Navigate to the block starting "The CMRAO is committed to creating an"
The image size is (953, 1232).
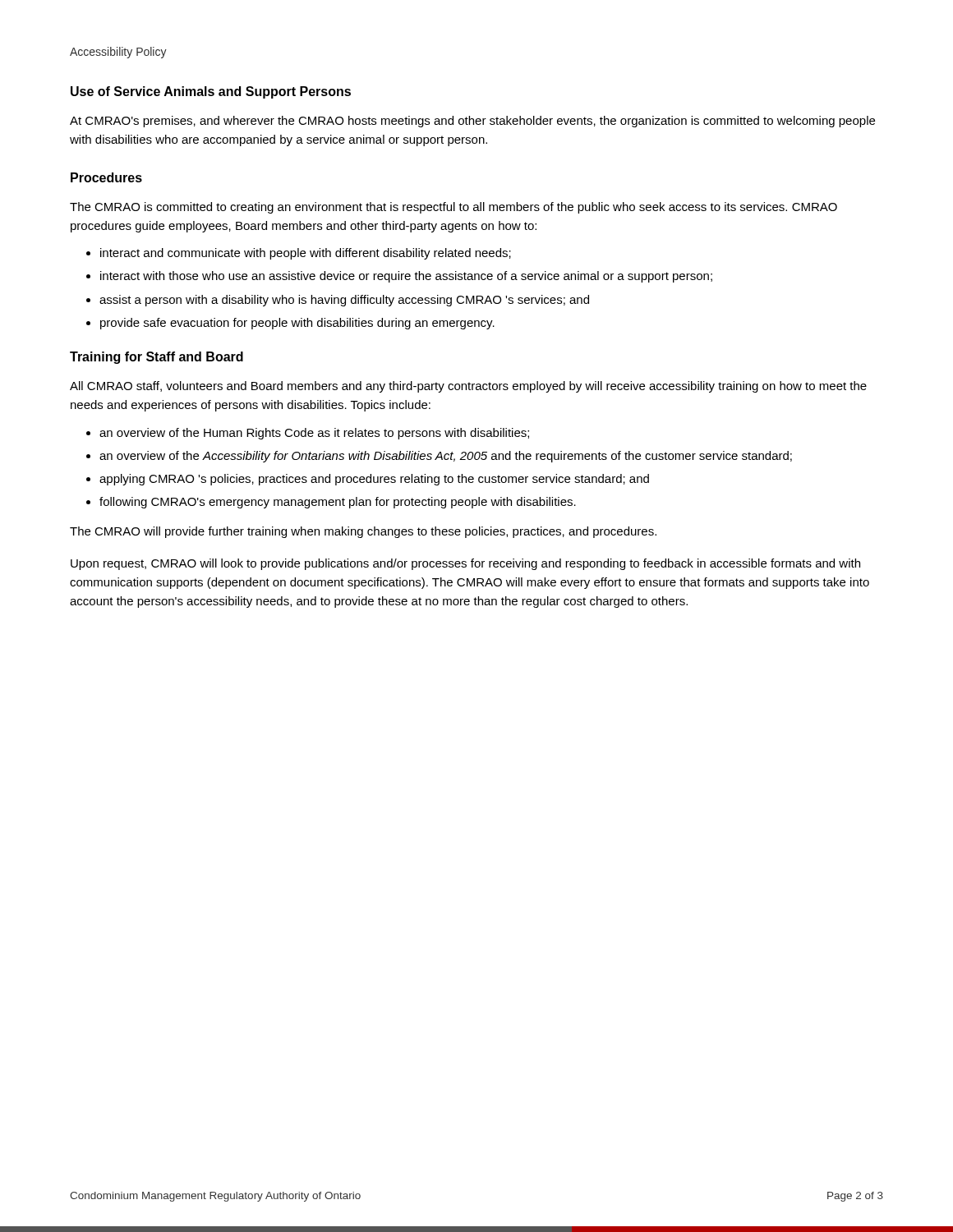point(454,216)
